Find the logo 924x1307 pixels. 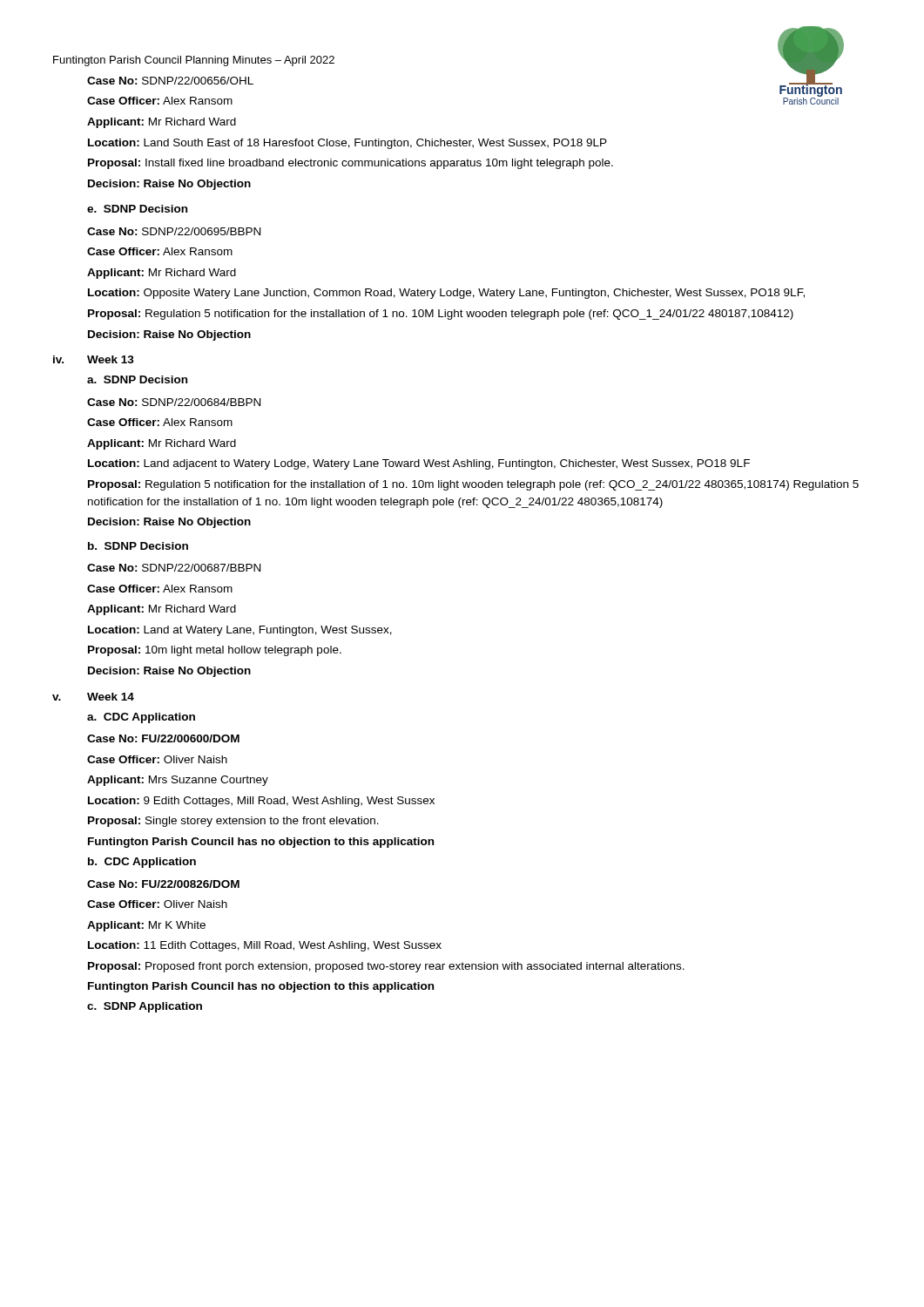click(811, 65)
